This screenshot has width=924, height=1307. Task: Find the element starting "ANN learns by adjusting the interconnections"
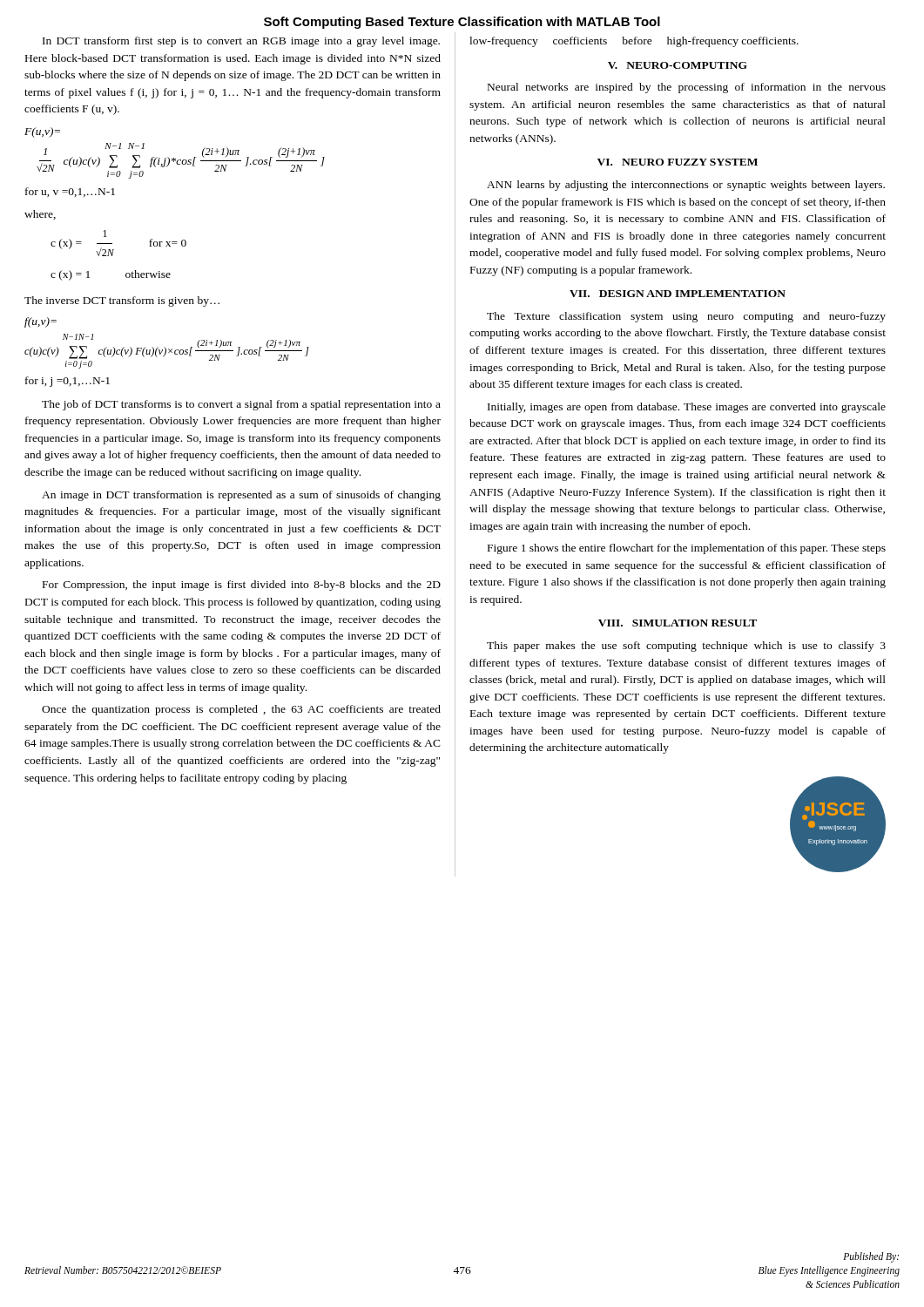coord(678,227)
